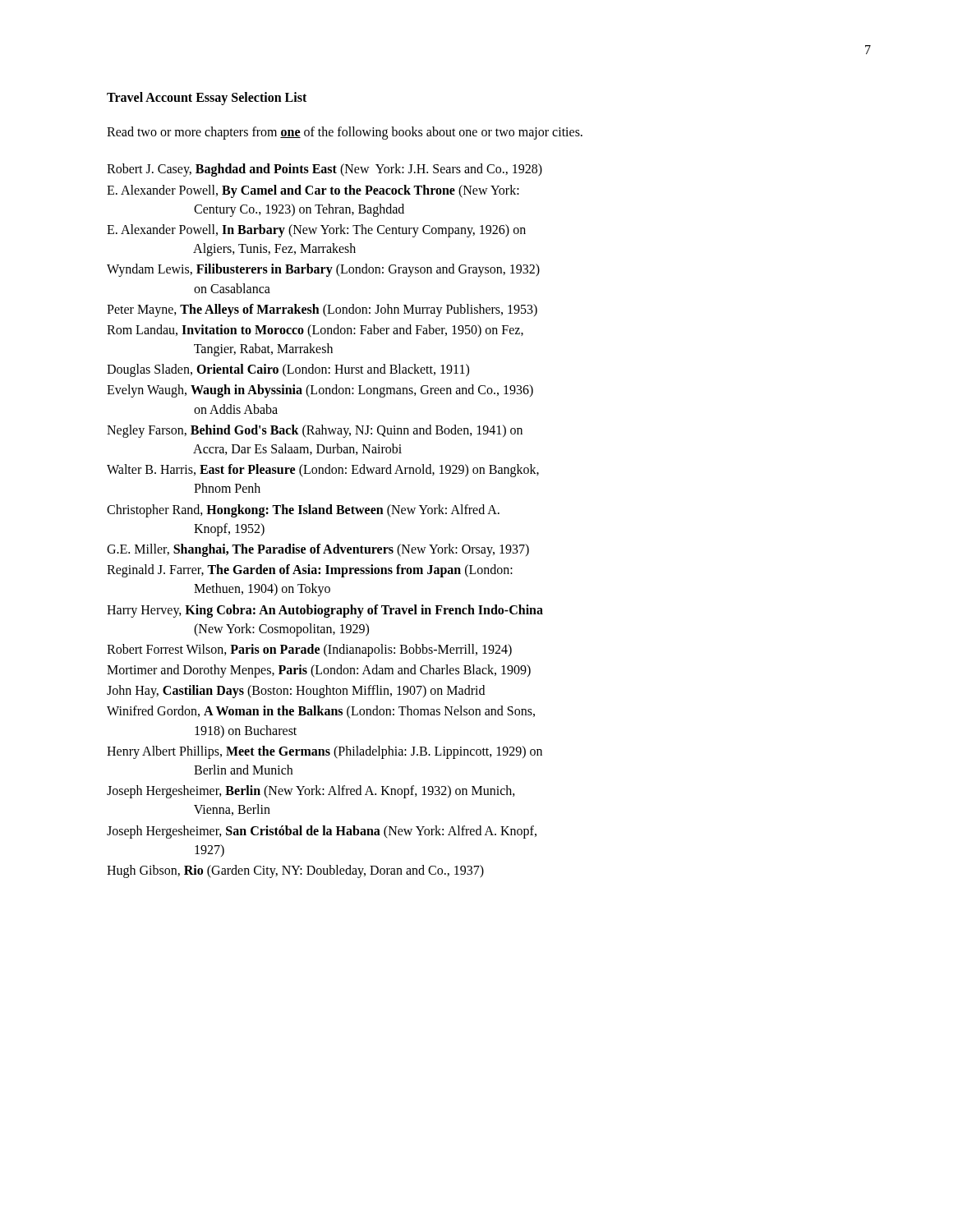Find the list item that reads "Joseph Hergesheimer, San Cristóbal de la Habana (New"

coord(339,840)
